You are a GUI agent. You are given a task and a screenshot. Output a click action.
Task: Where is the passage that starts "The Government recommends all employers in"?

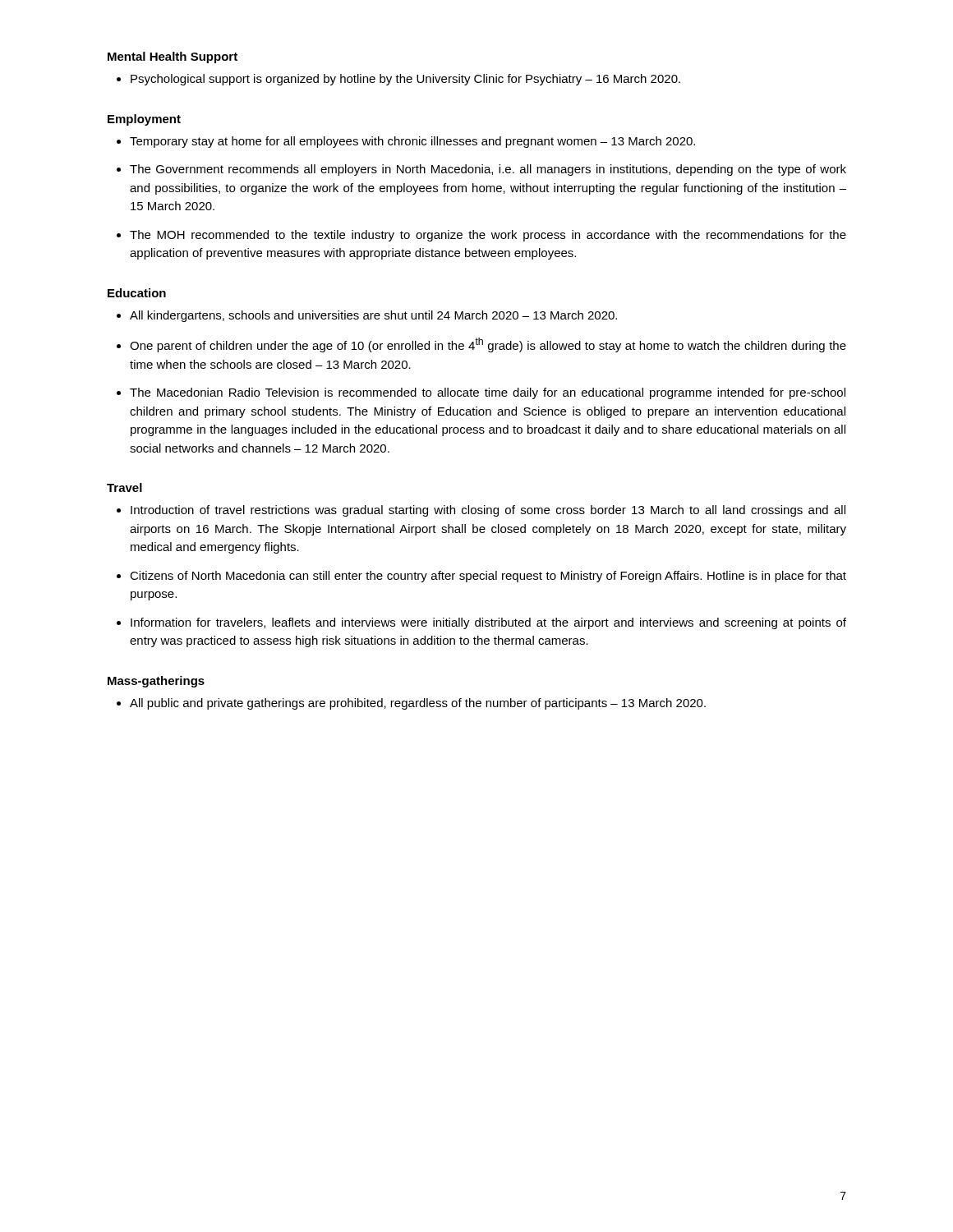click(488, 188)
